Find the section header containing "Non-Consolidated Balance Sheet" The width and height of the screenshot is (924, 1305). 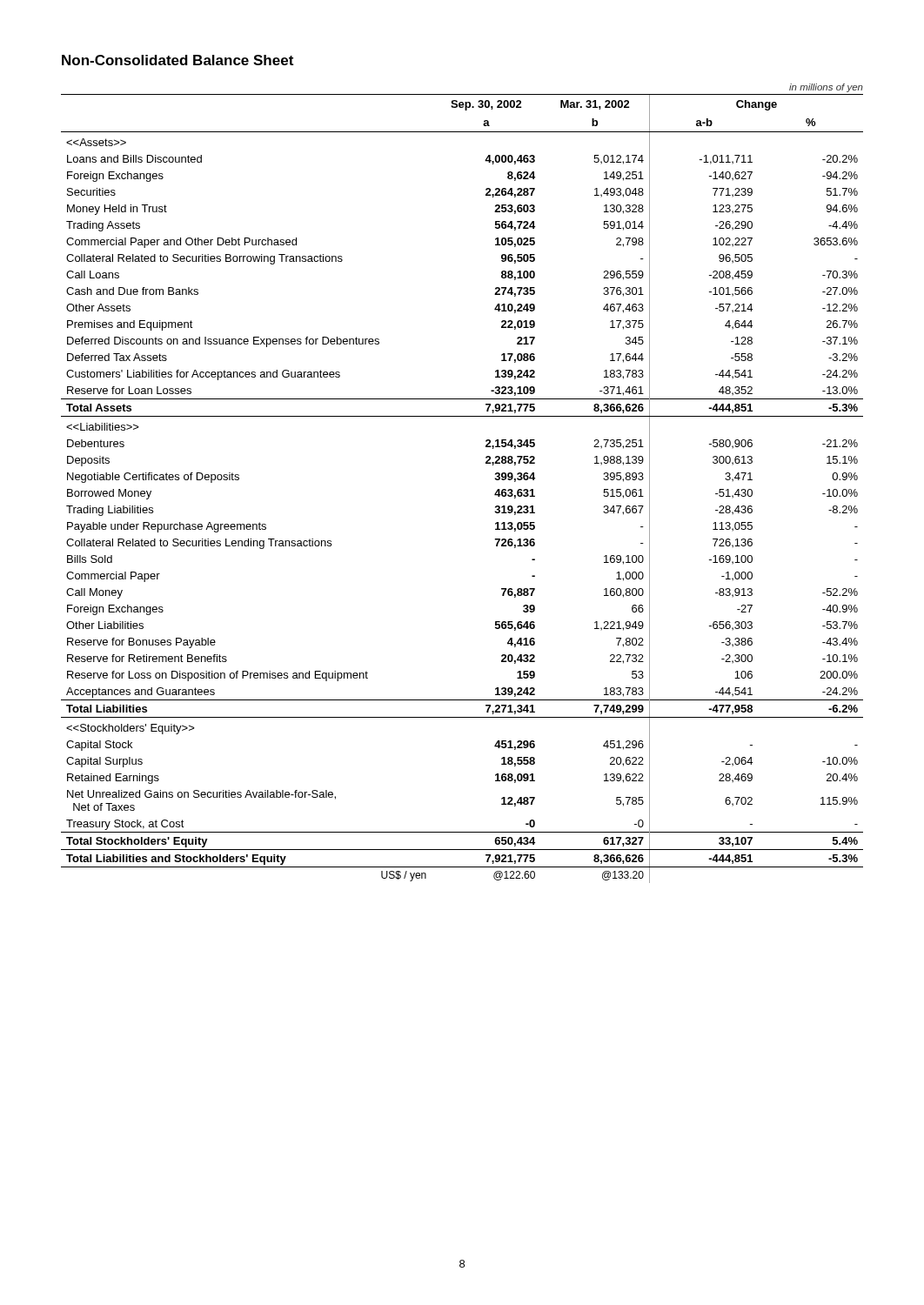[x=177, y=60]
